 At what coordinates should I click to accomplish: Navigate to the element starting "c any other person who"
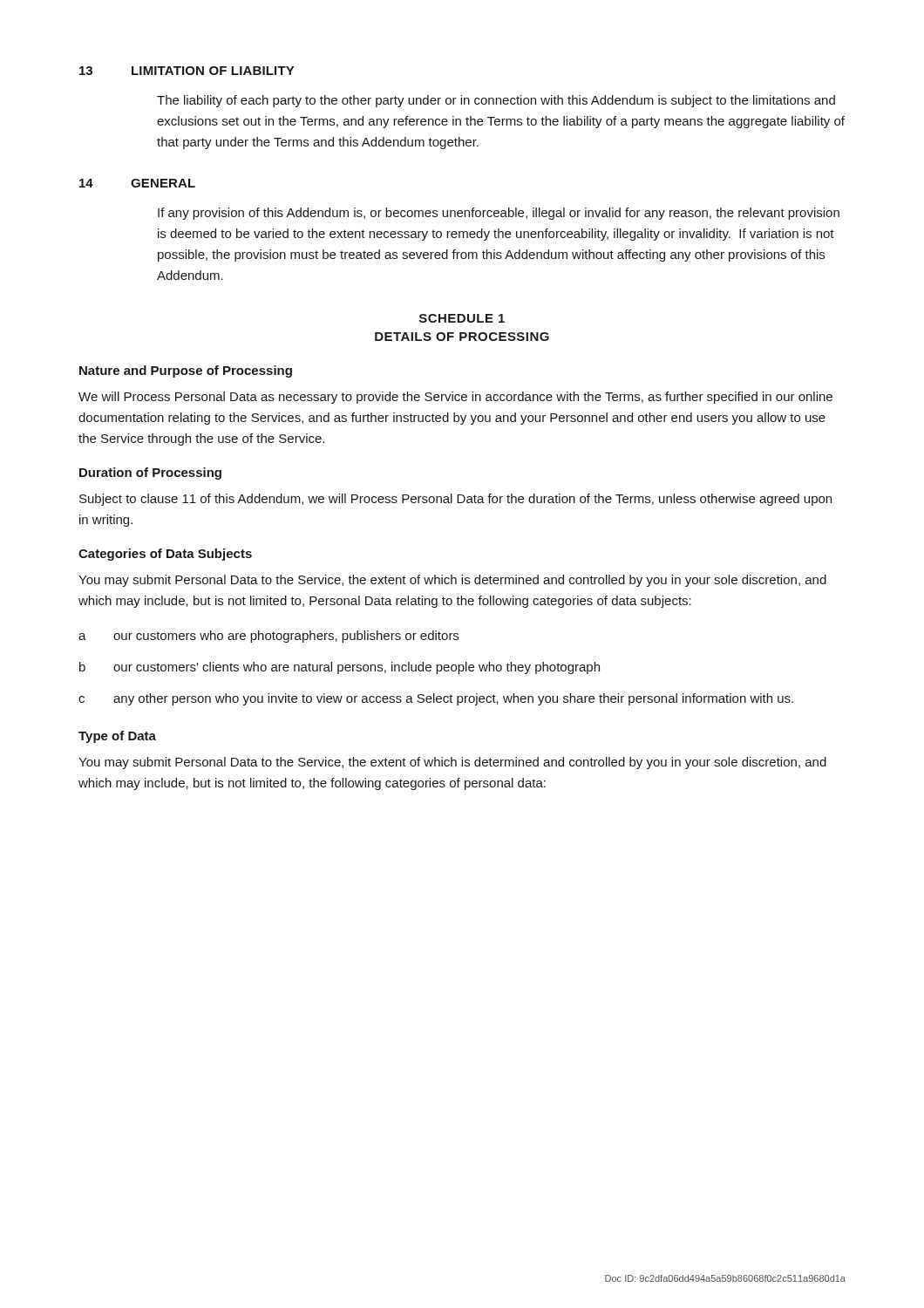click(462, 698)
